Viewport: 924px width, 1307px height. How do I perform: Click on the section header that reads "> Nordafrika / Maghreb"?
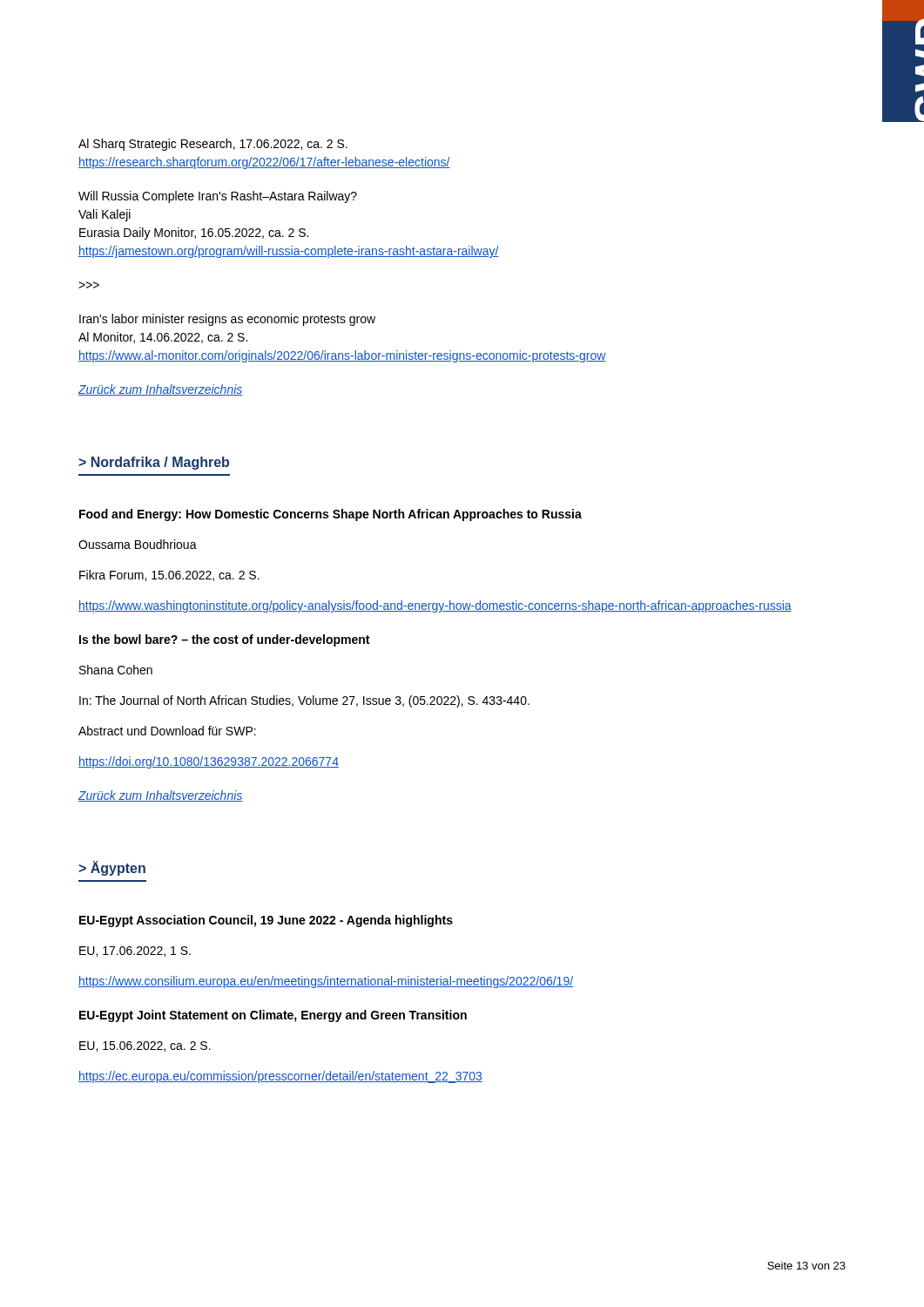coord(154,465)
